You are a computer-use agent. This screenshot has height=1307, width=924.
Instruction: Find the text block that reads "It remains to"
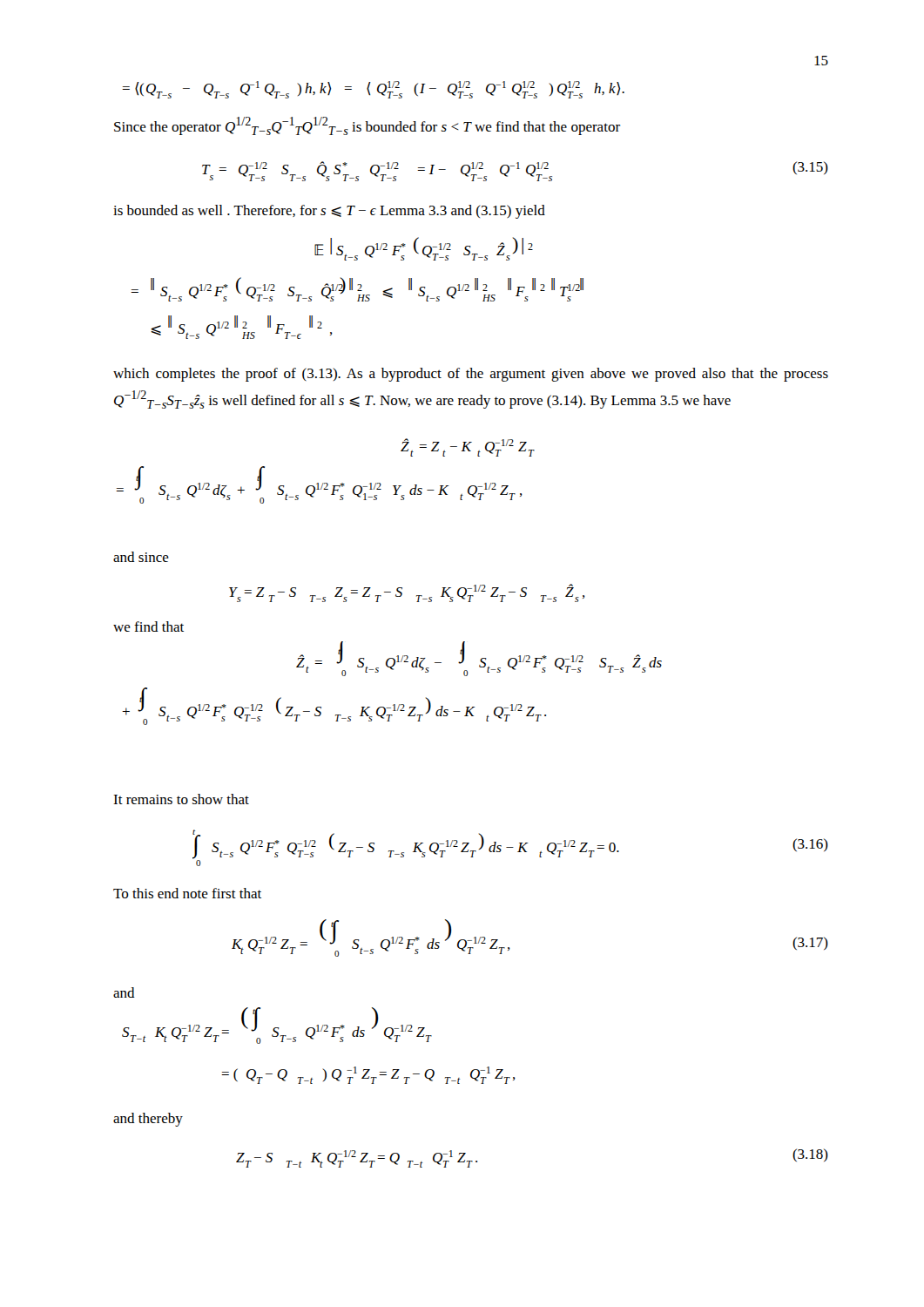pyautogui.click(x=181, y=799)
